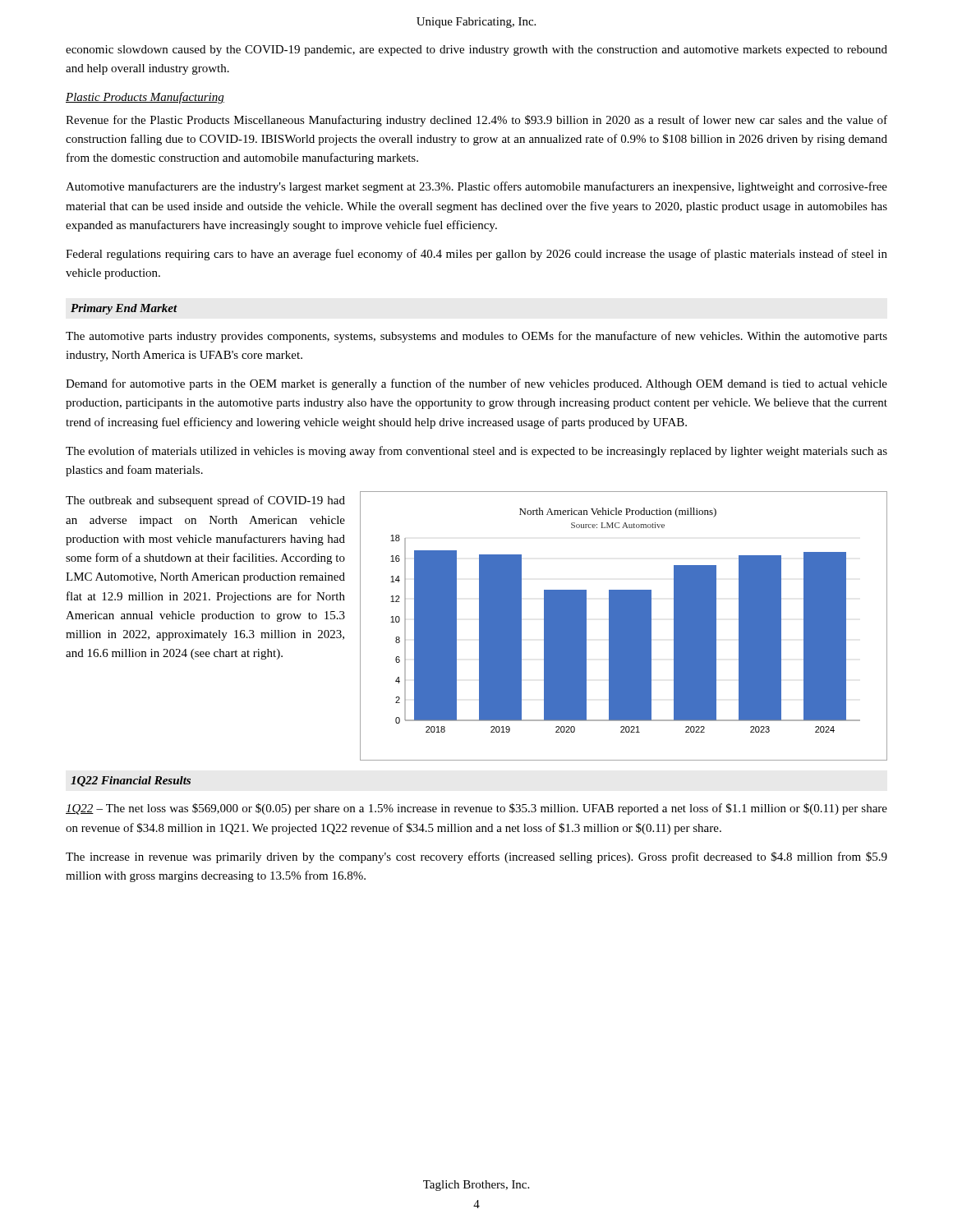Find the text block that says "Revenue for the"
Screen dimensions: 1232x953
[476, 139]
